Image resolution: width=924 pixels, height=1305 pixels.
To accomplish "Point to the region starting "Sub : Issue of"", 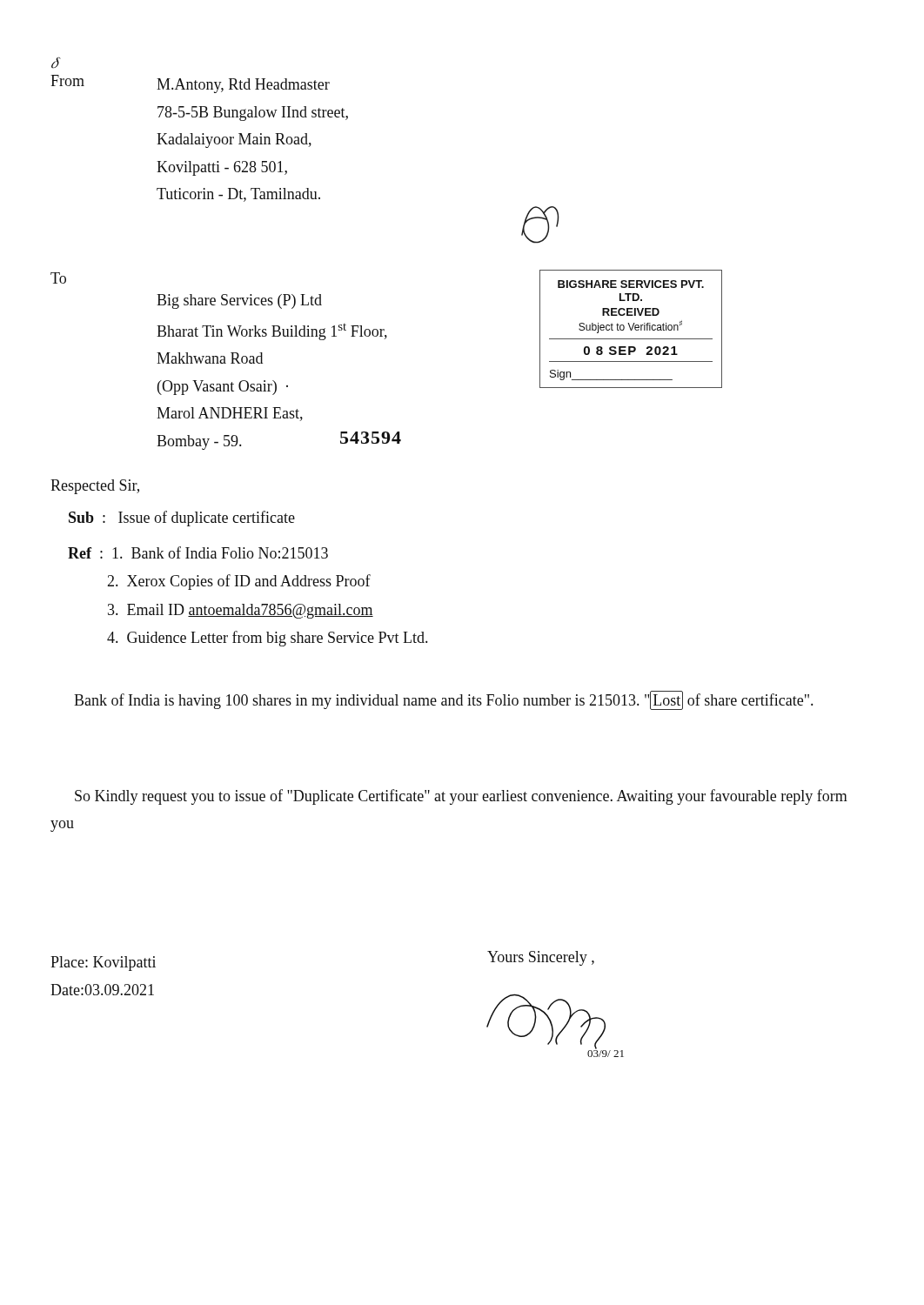I will 181,518.
